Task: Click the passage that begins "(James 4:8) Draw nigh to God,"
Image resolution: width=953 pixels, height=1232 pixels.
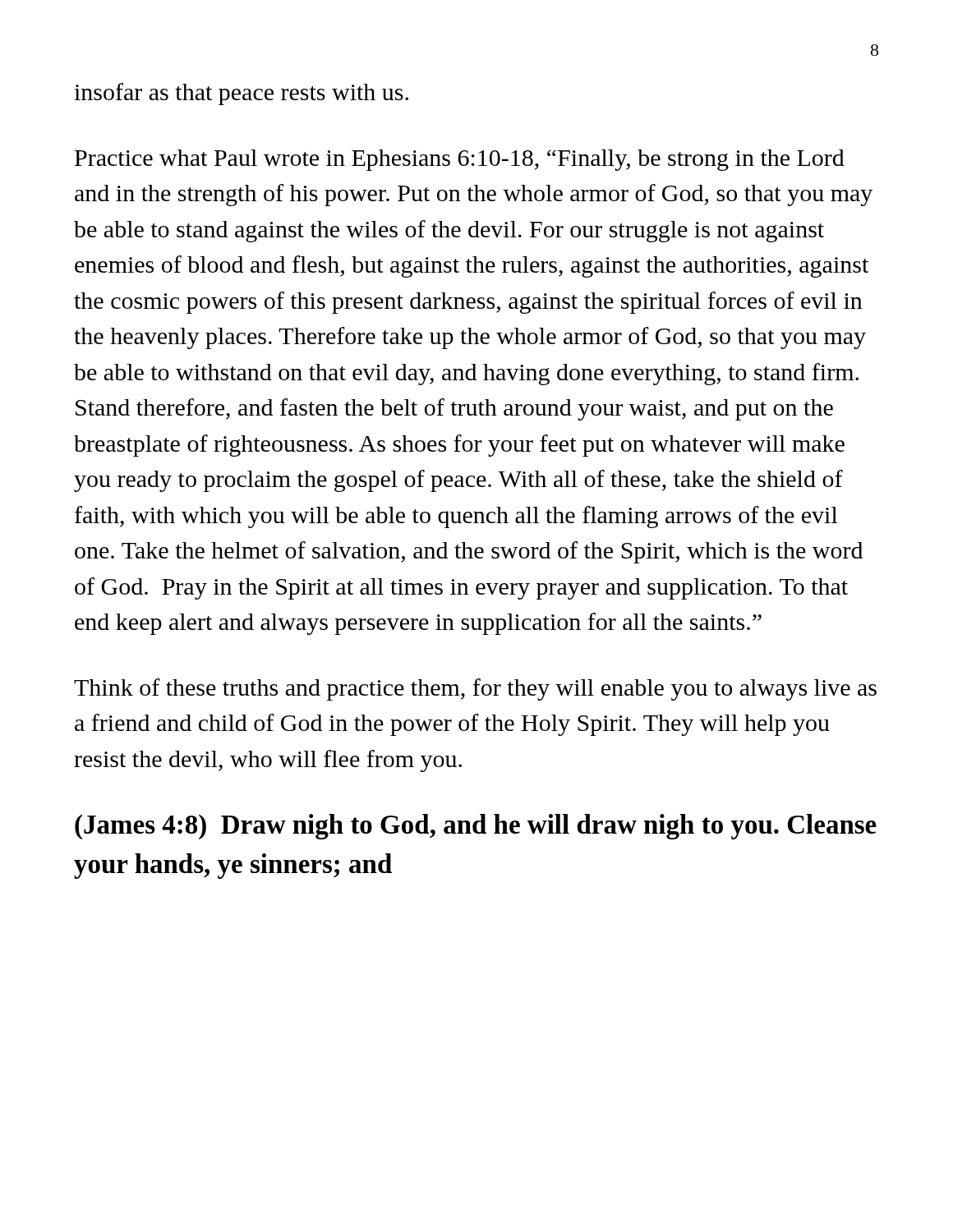Action: (475, 844)
